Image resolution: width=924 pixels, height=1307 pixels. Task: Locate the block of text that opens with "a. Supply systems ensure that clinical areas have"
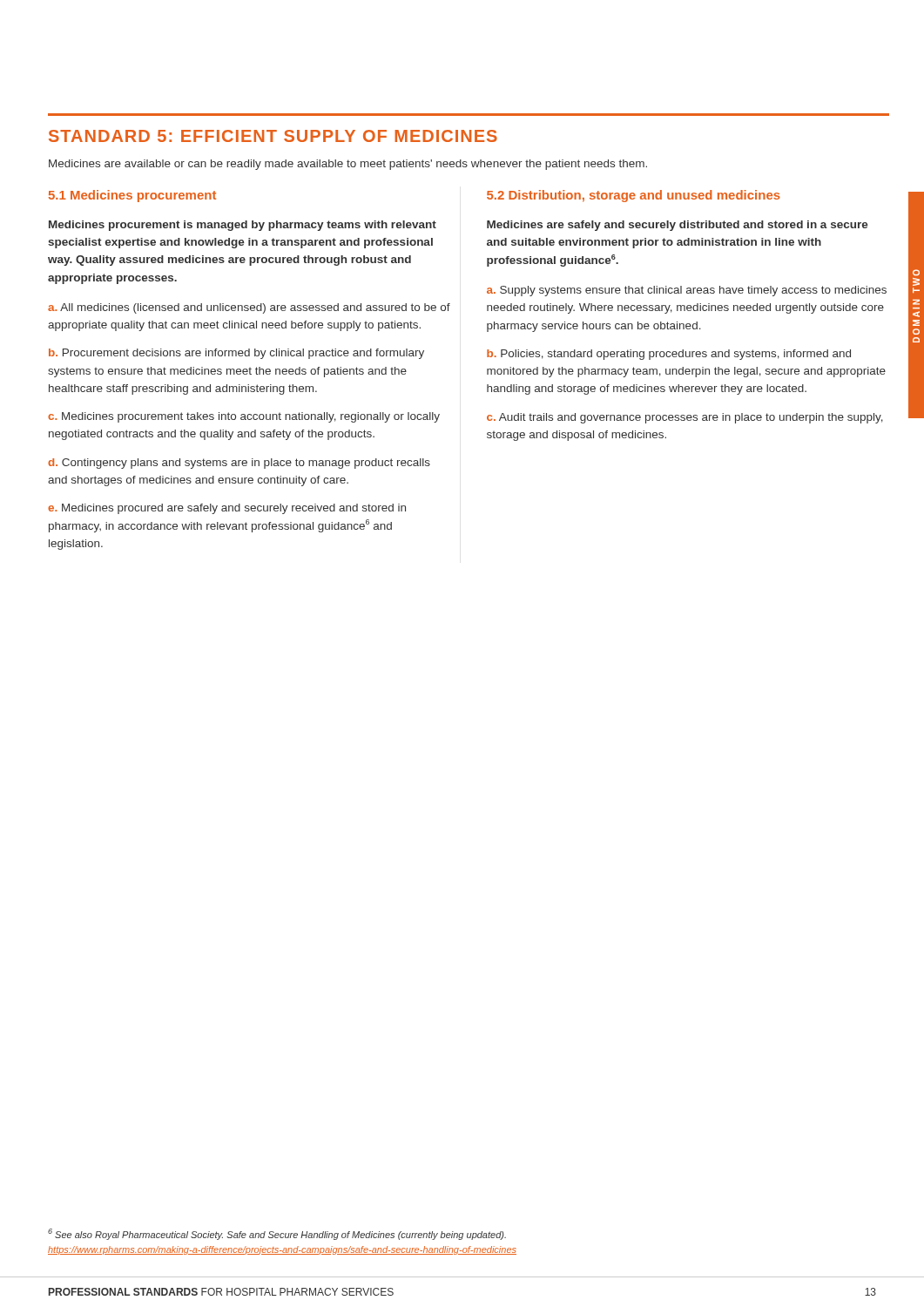(687, 307)
